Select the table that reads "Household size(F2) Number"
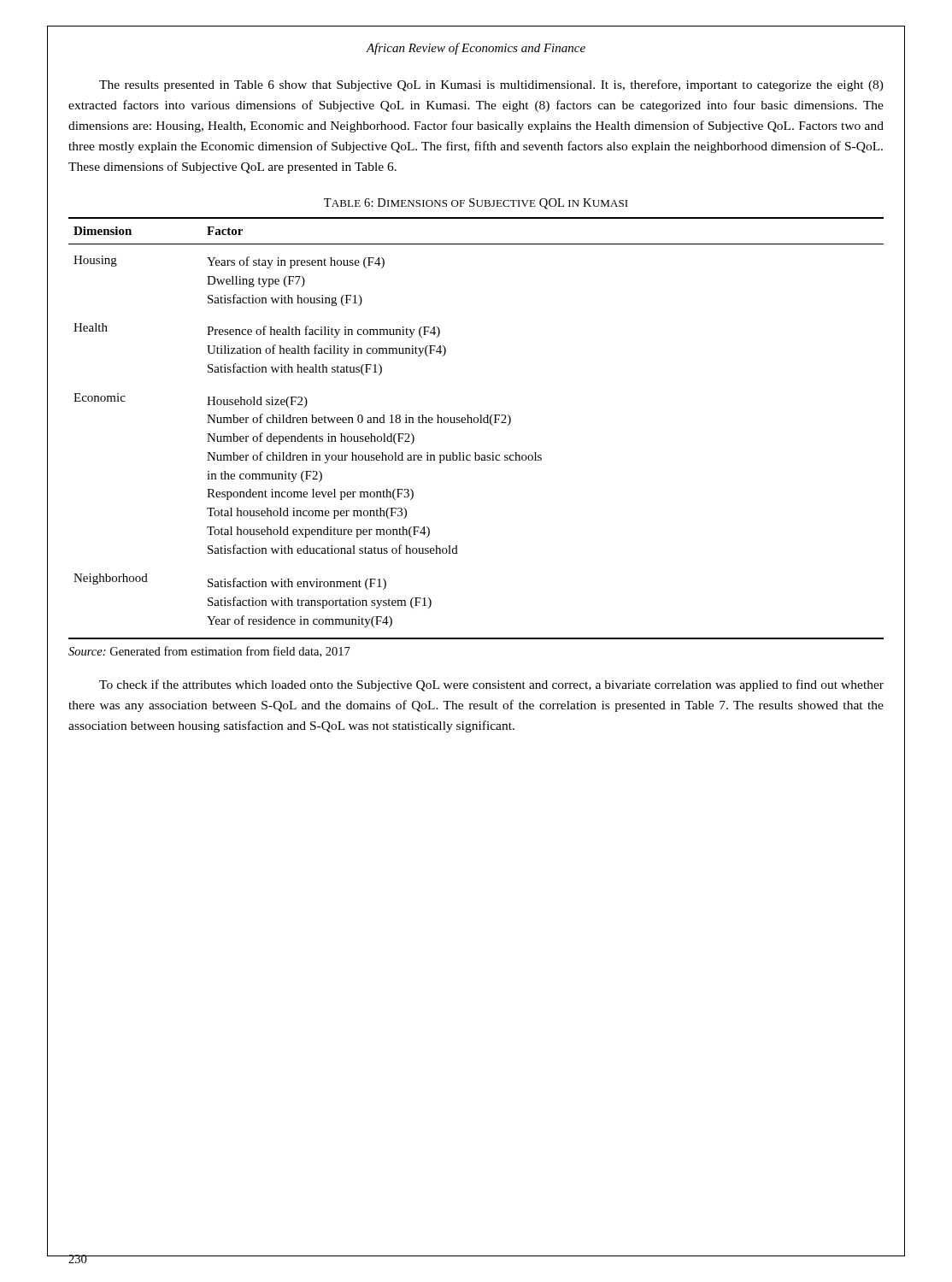Screen dimensions: 1282x952 (476, 428)
